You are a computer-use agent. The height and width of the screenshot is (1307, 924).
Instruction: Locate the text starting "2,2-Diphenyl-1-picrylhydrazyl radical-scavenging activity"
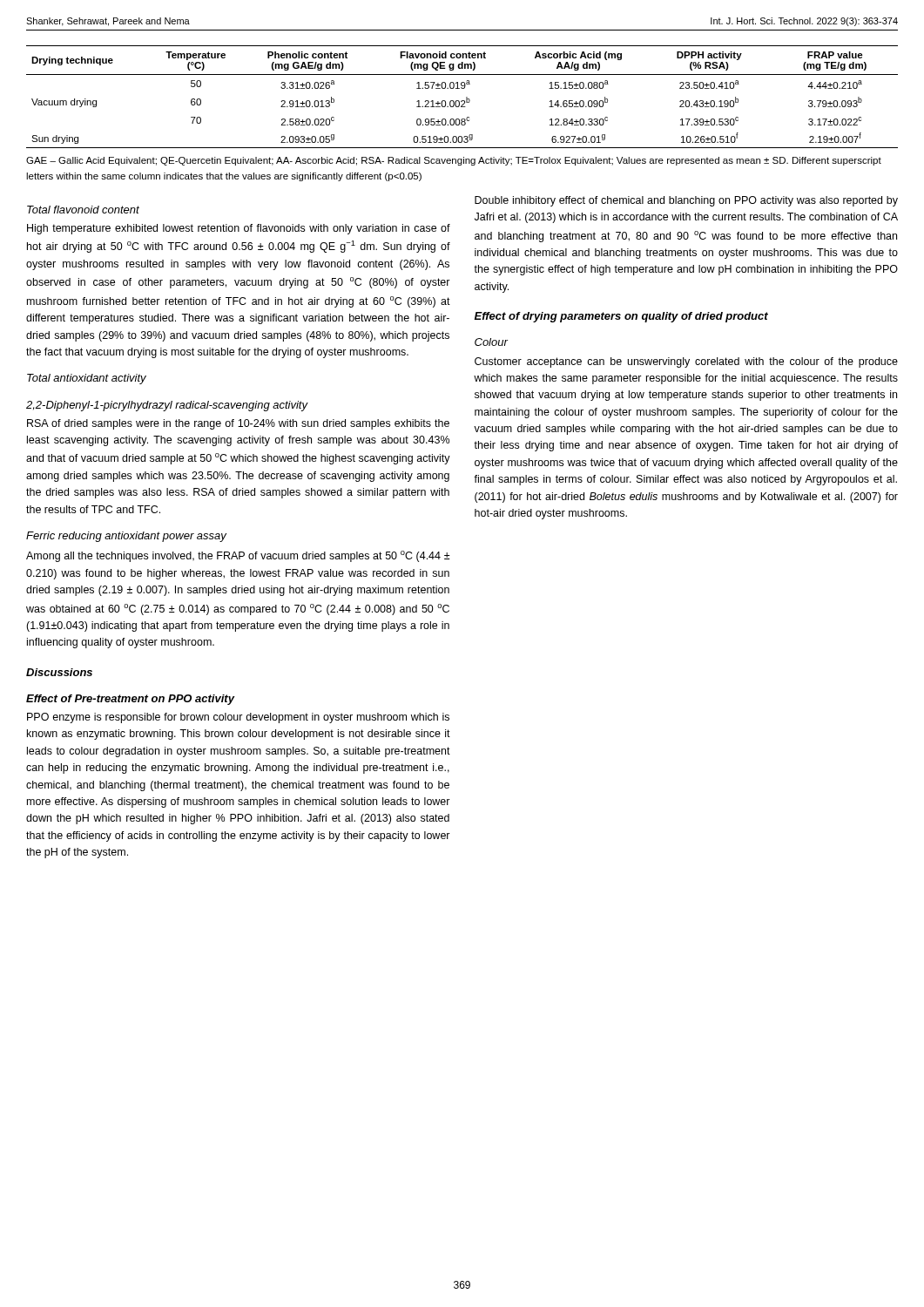point(167,404)
